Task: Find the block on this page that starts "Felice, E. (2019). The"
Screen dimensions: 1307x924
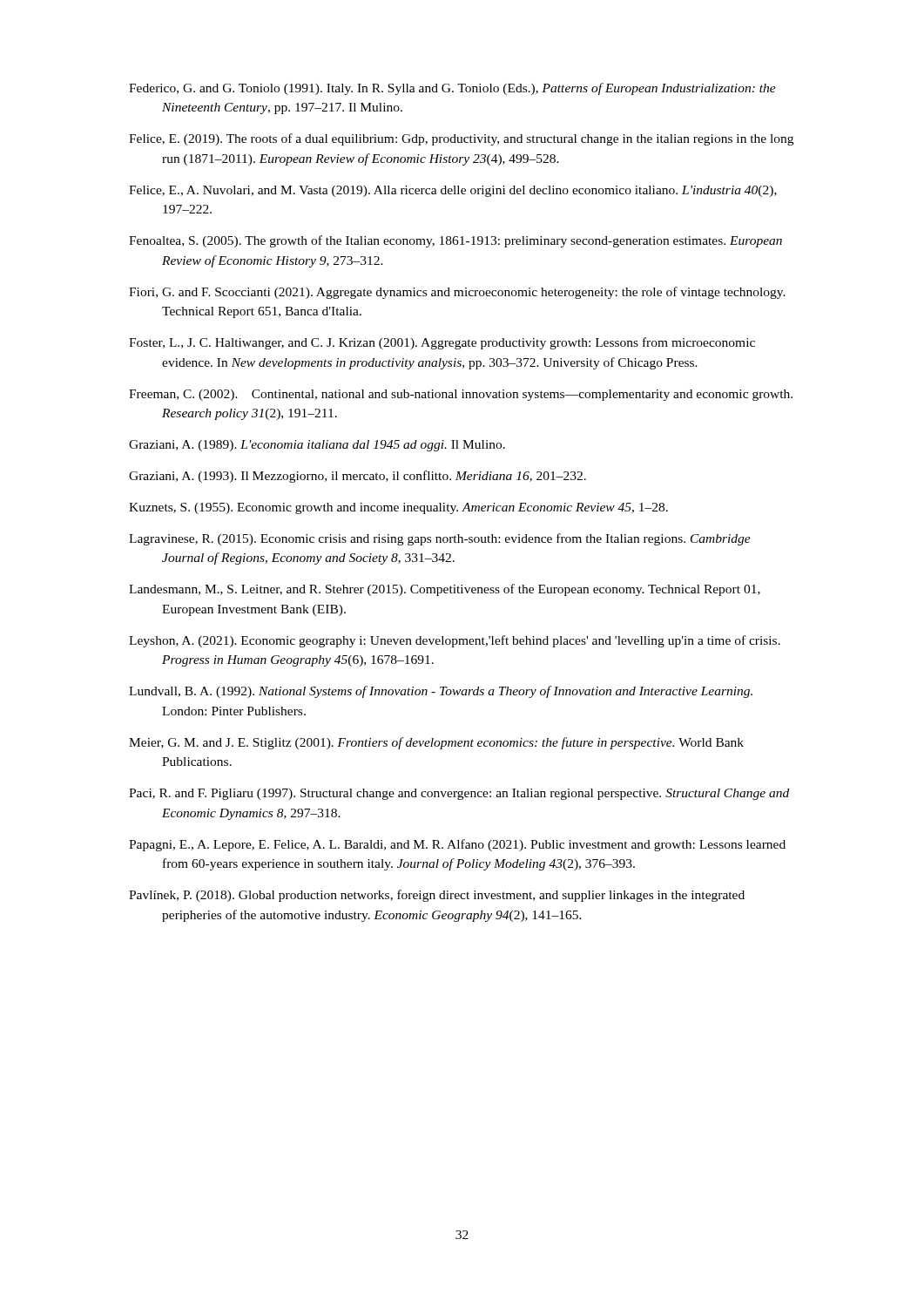Action: pyautogui.click(x=461, y=148)
